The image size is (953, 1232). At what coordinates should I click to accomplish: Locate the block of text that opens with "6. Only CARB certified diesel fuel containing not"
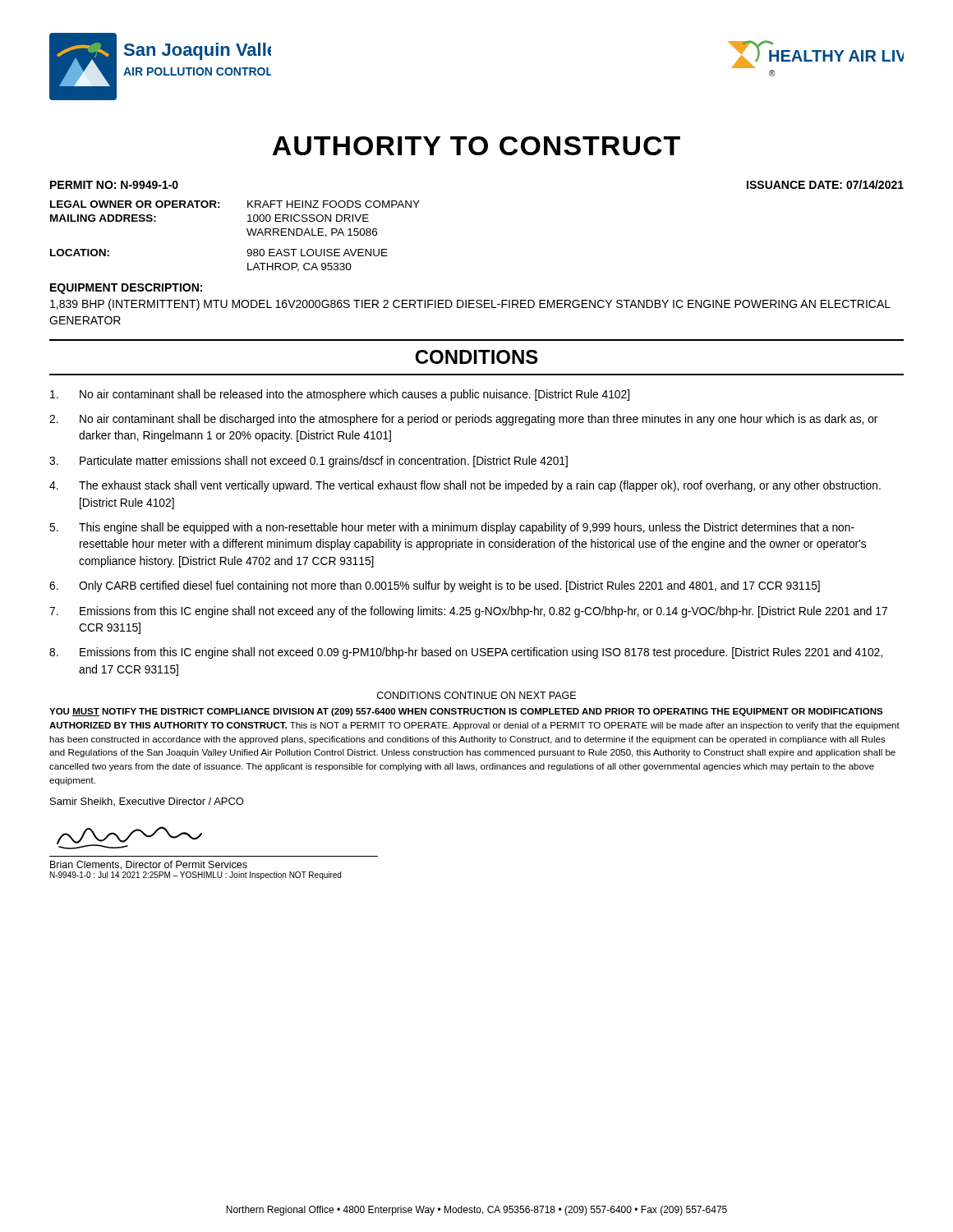point(476,587)
